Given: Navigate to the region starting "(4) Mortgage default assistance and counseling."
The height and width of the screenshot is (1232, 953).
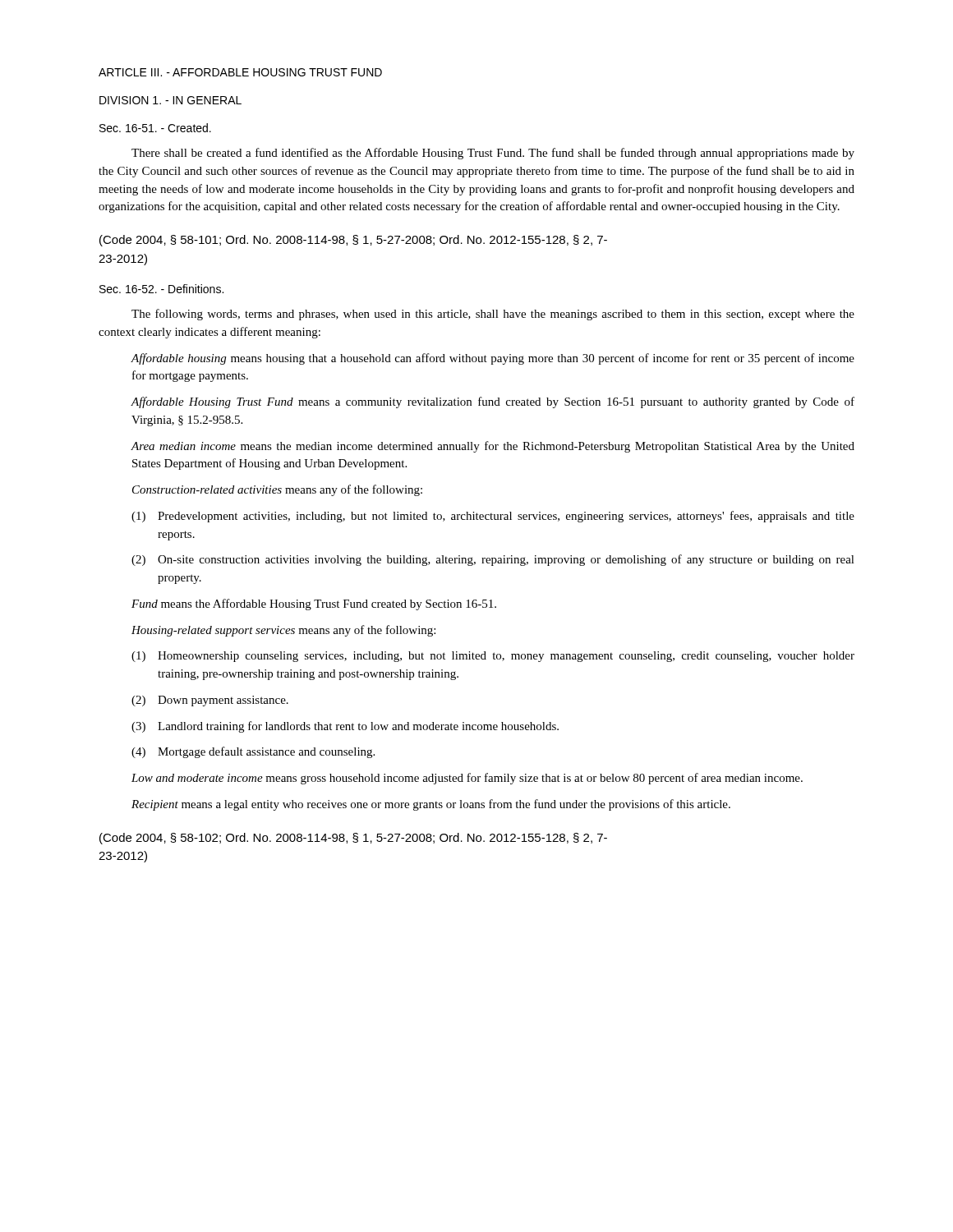Looking at the screenshot, I should (x=253, y=752).
